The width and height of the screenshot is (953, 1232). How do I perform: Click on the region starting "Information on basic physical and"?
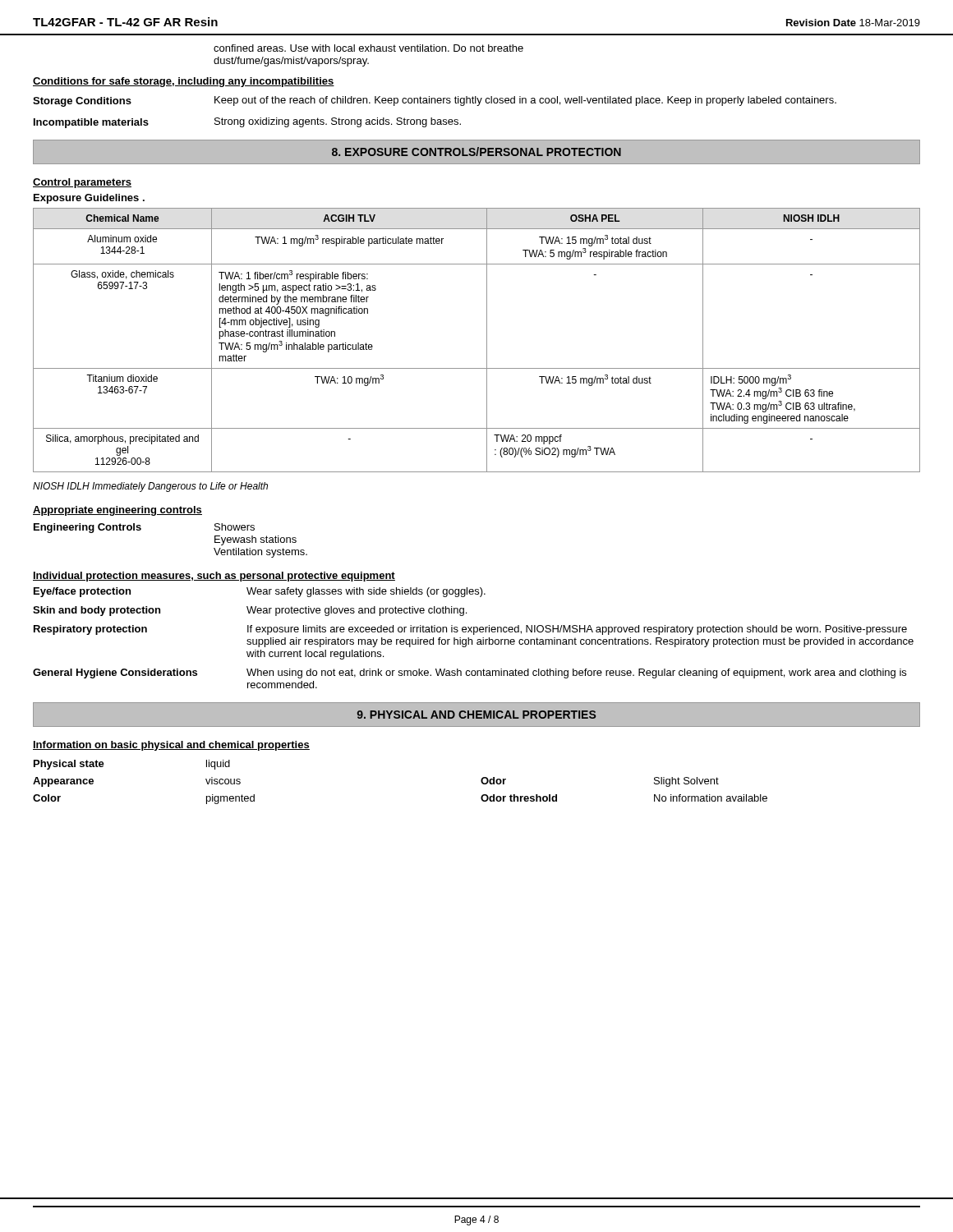coord(171,744)
